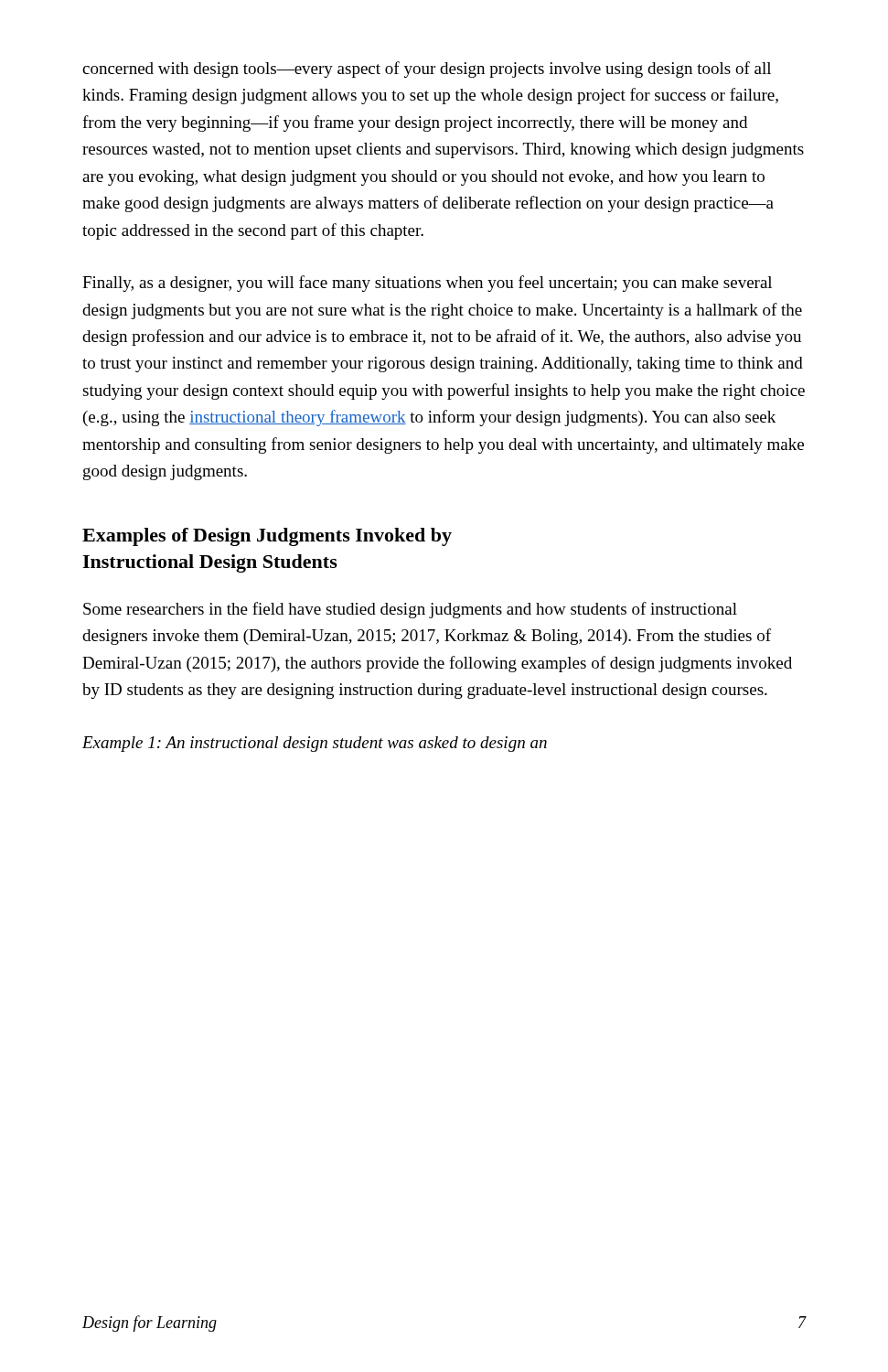
Task: Locate the section header that opens with "Examples of Design"
Action: 267,548
